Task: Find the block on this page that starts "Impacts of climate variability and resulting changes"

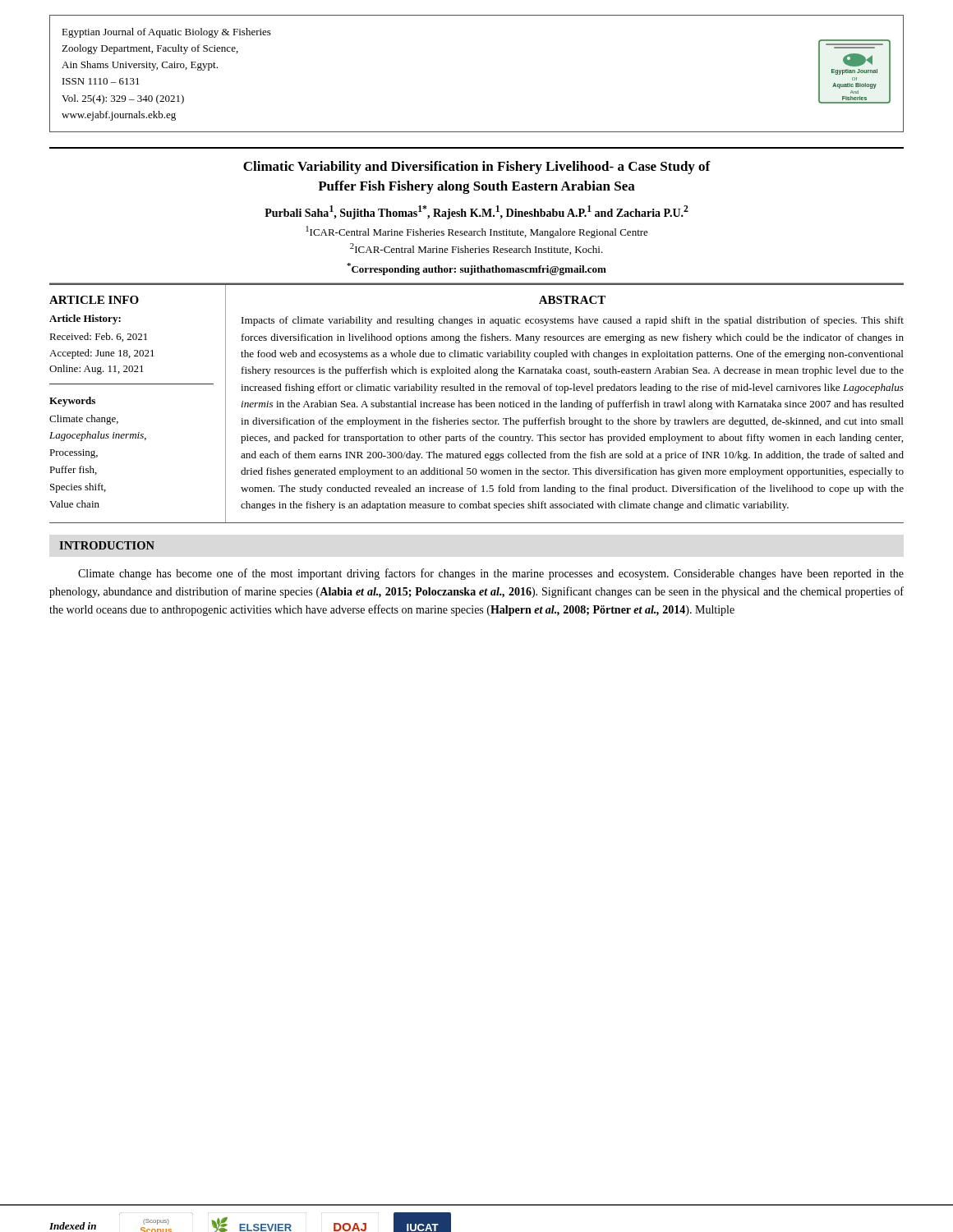Action: 572,412
